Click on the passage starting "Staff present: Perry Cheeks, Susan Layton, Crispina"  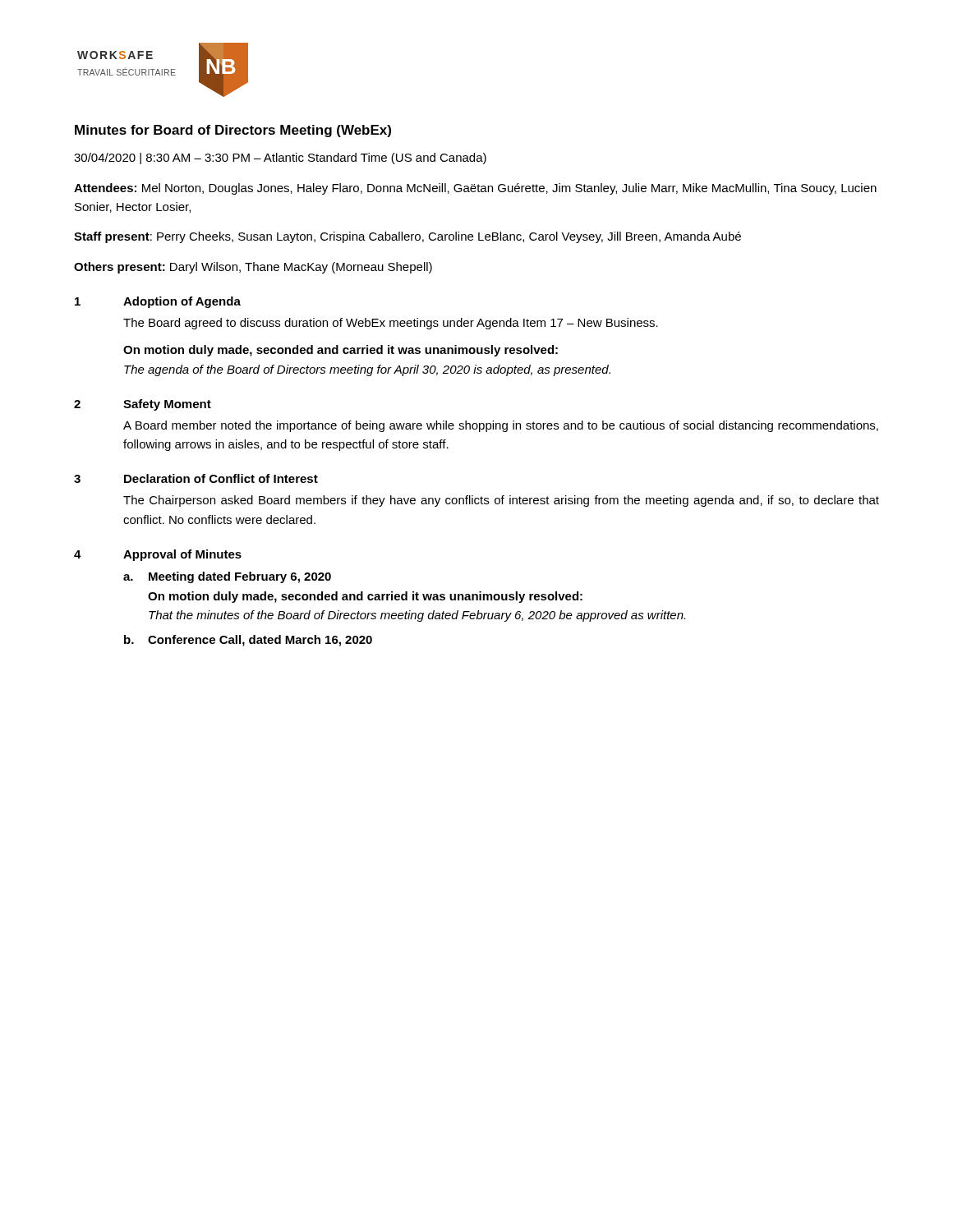(x=408, y=236)
